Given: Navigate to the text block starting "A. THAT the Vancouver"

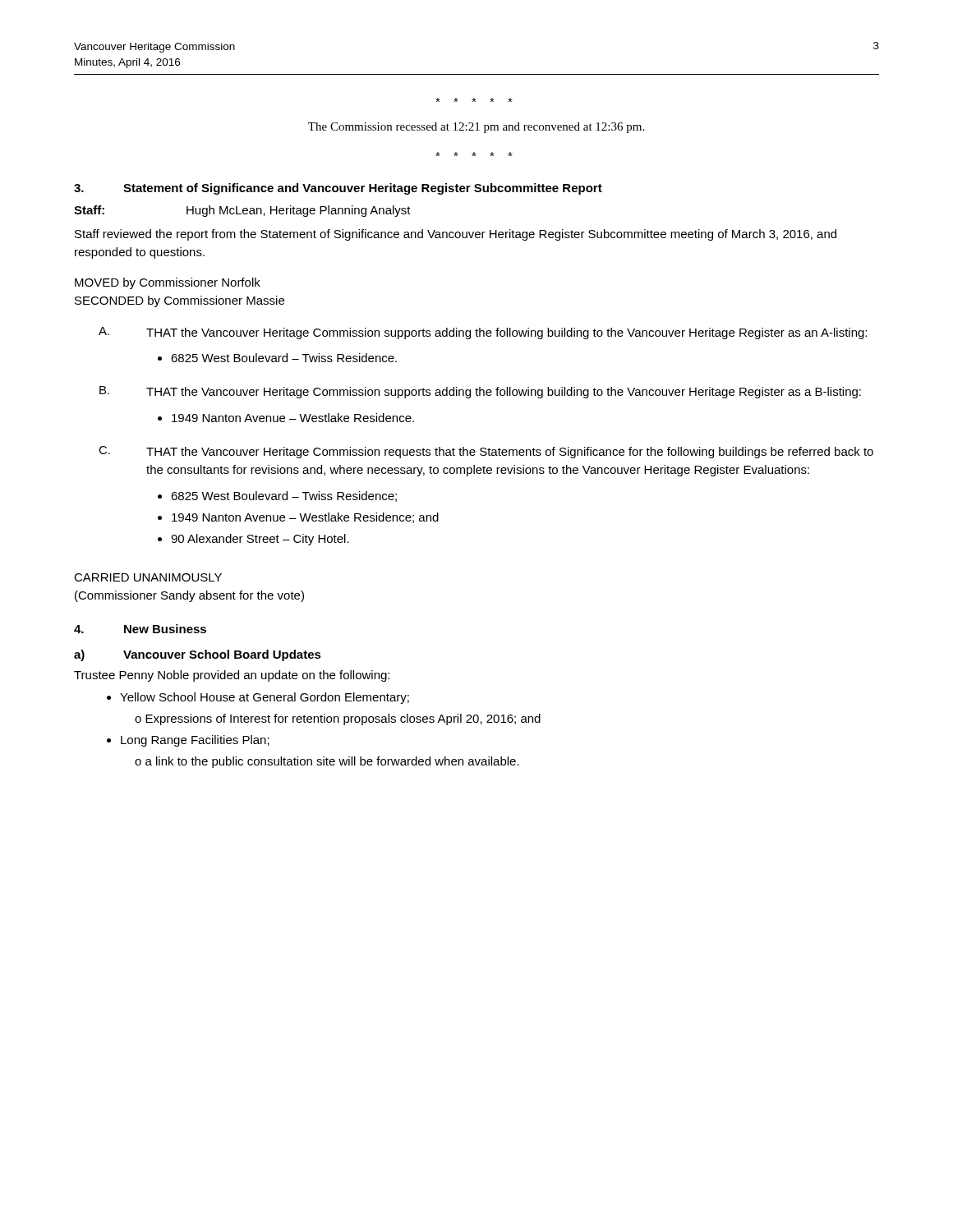Looking at the screenshot, I should point(483,333).
